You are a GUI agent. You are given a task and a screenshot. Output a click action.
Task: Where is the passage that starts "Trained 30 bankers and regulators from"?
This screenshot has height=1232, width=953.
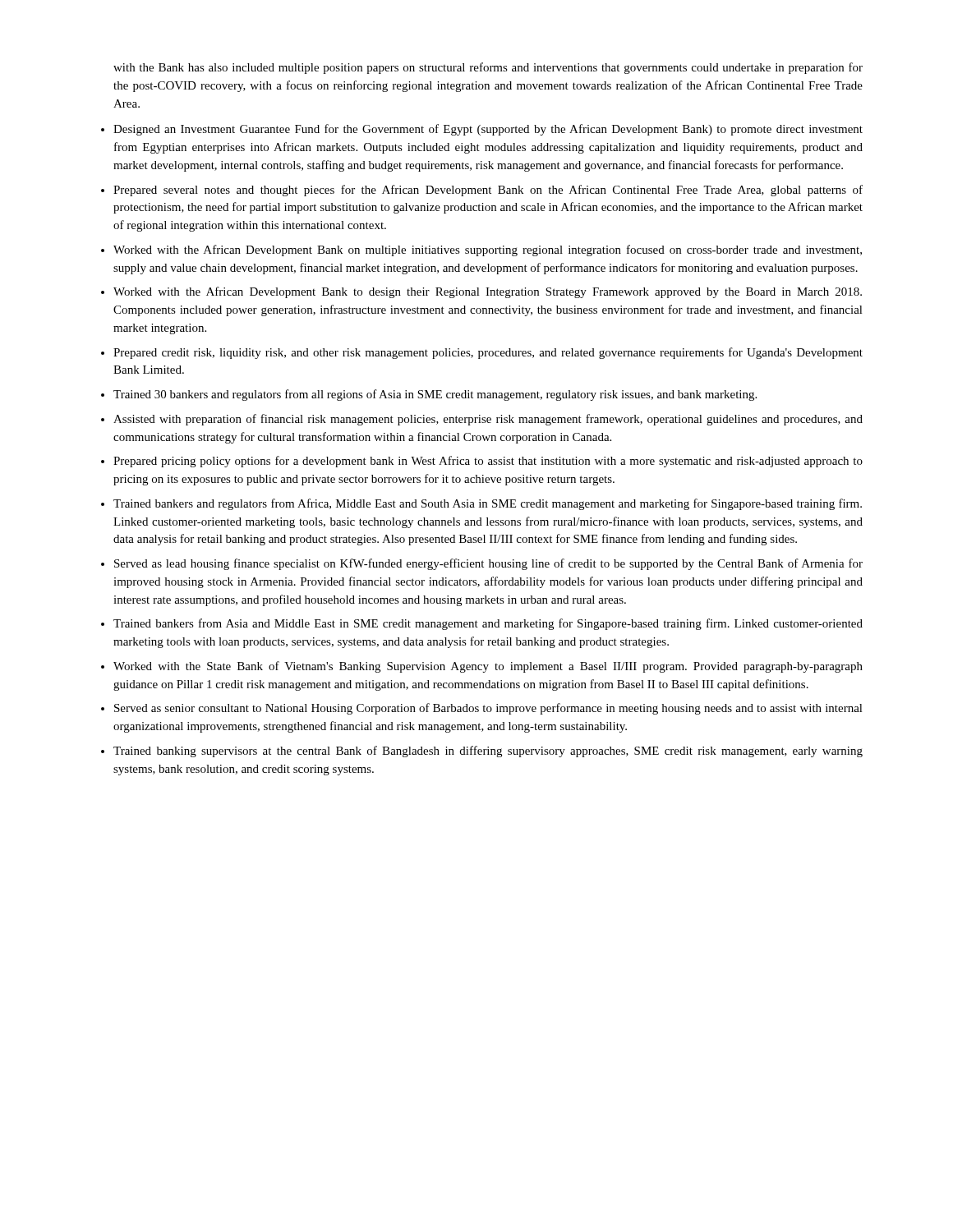click(436, 394)
